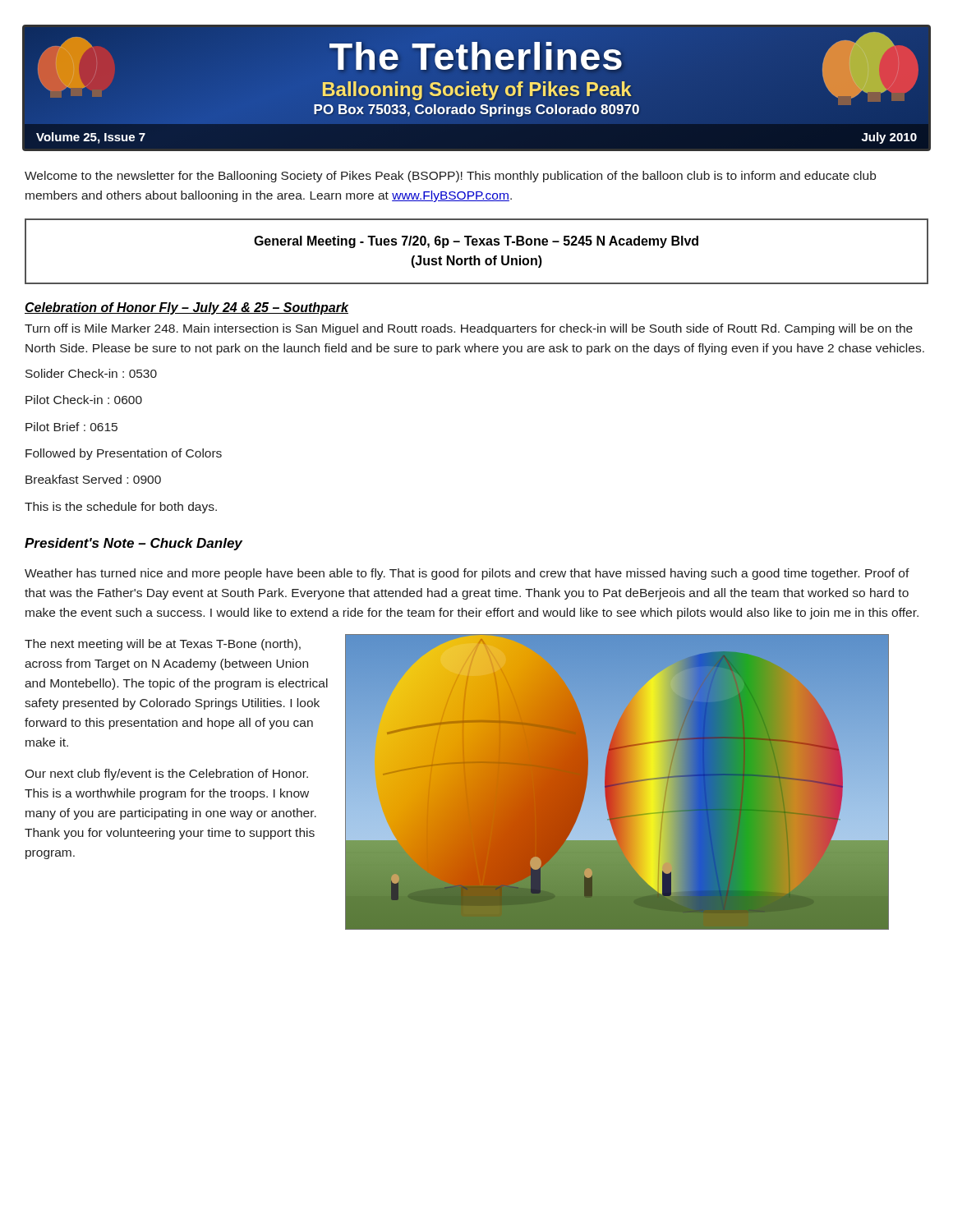Select the passage starting "Breakfast Served : 0900"
Screen dimensions: 1232x953
point(93,480)
